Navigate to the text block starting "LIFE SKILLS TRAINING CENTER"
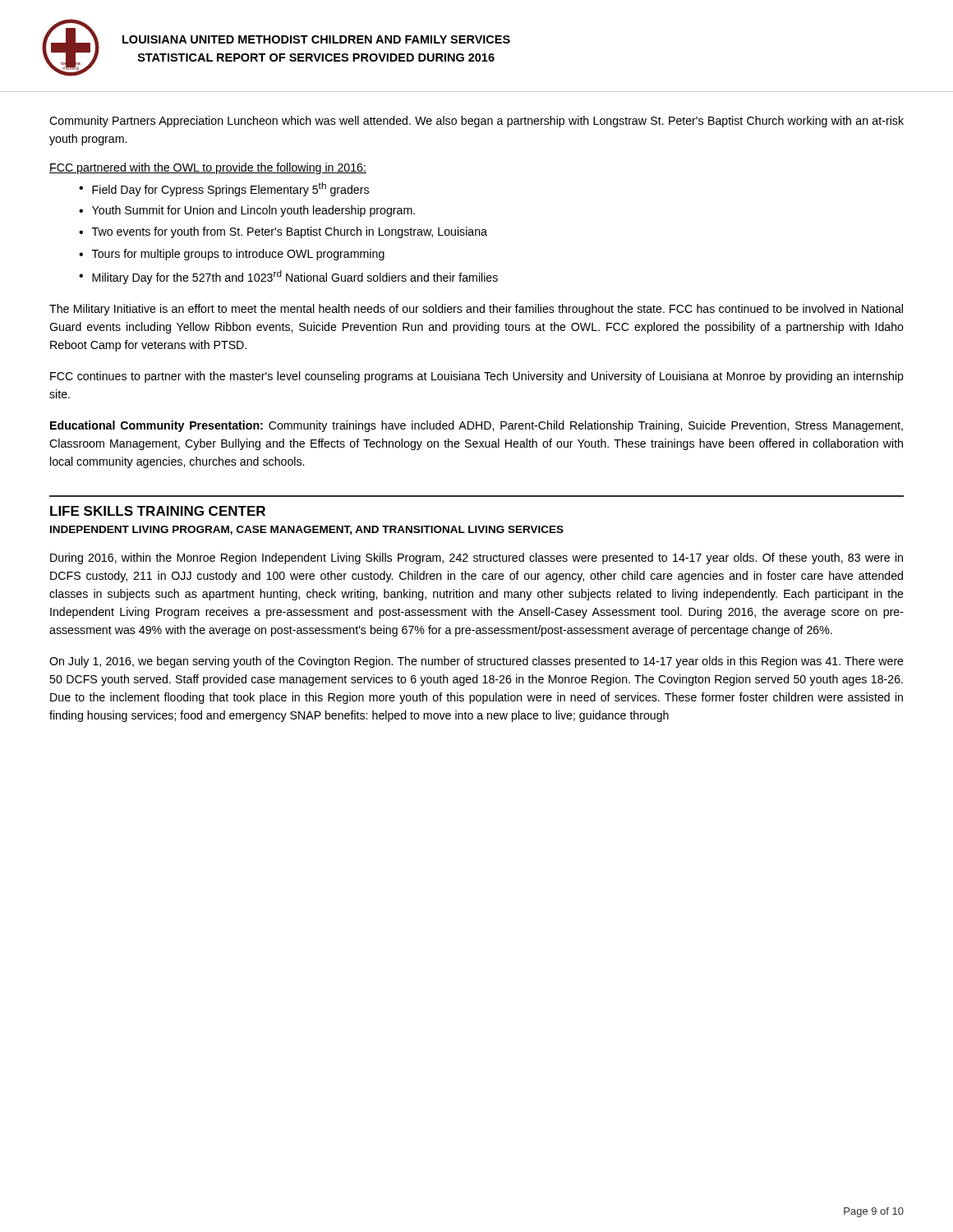 (x=158, y=511)
